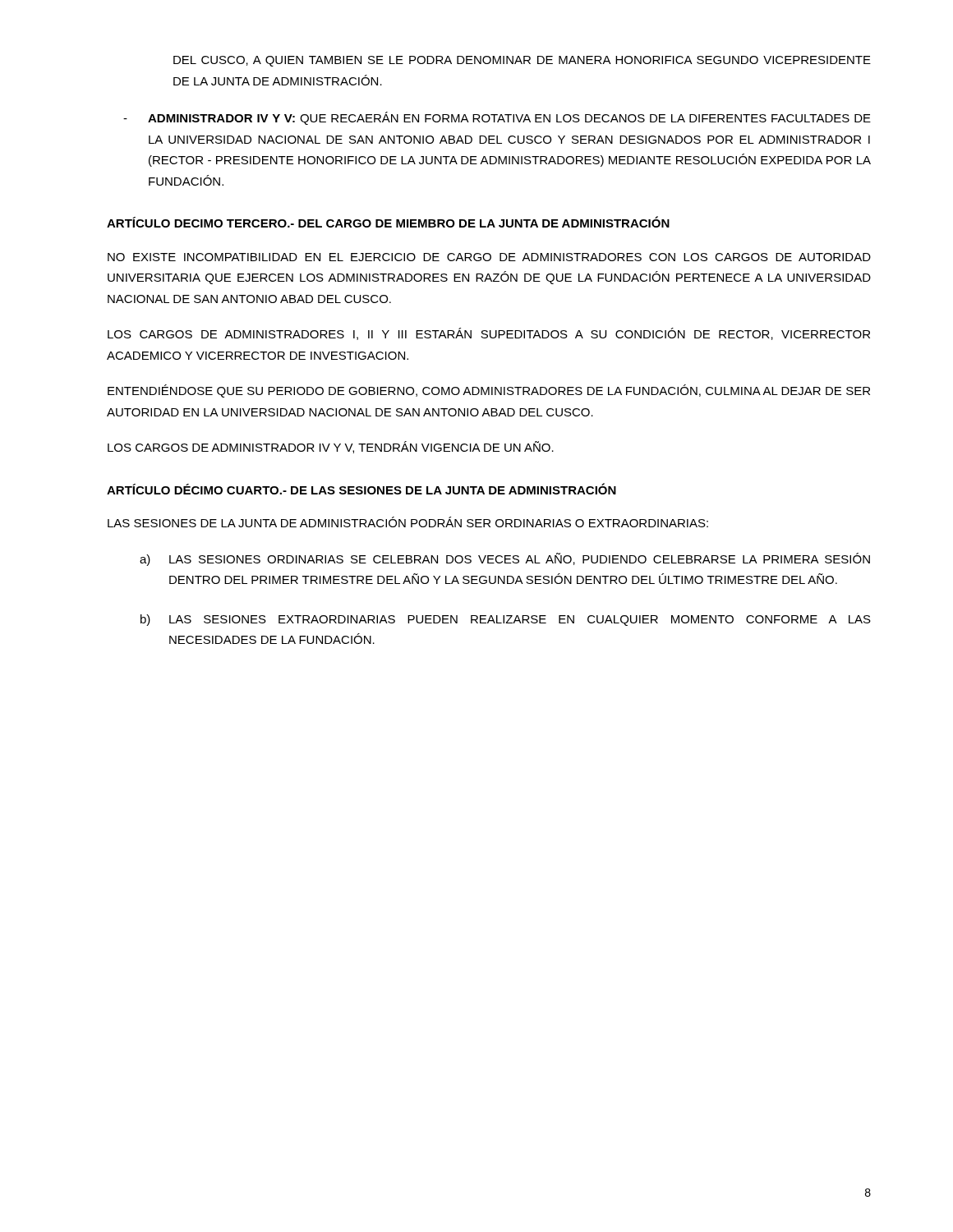This screenshot has width=953, height=1232.
Task: Click the passage that begins "b) LAS SESIONES EXTRAORDINARIAS PUEDEN REALIZARSE EN"
Action: (x=505, y=629)
